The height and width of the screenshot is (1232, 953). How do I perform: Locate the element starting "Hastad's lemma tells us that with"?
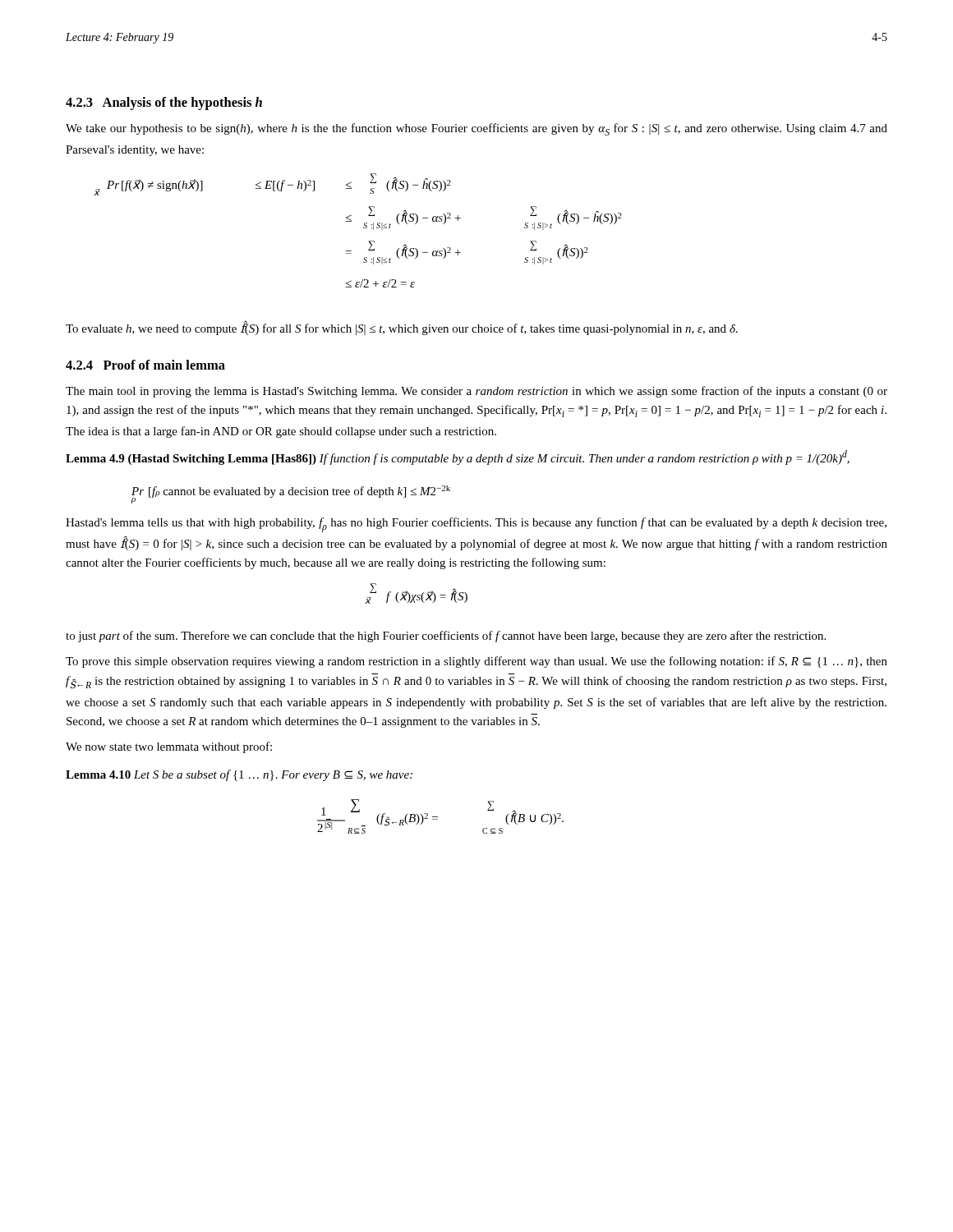[x=476, y=542]
